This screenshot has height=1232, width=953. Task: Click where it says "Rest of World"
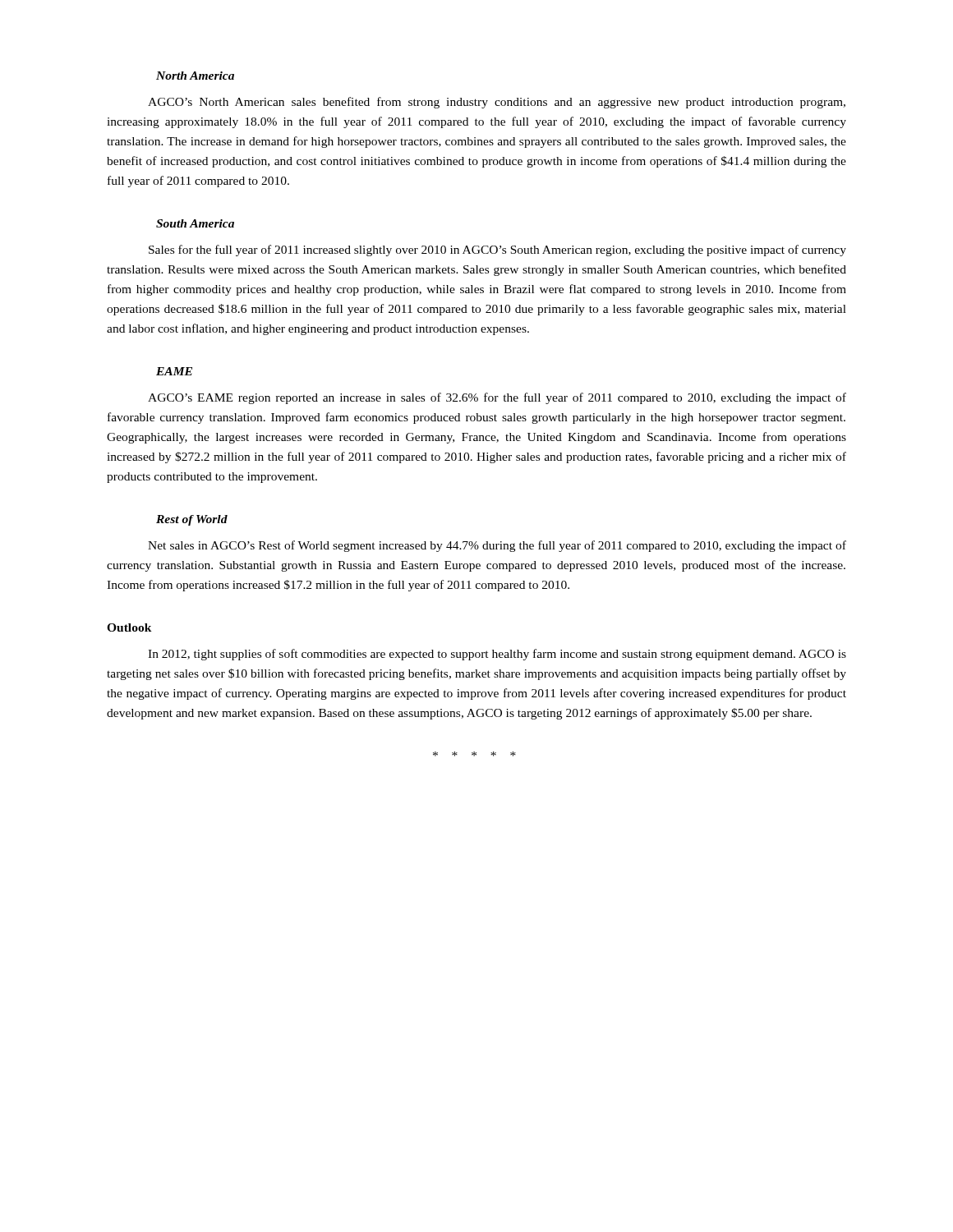click(x=192, y=519)
